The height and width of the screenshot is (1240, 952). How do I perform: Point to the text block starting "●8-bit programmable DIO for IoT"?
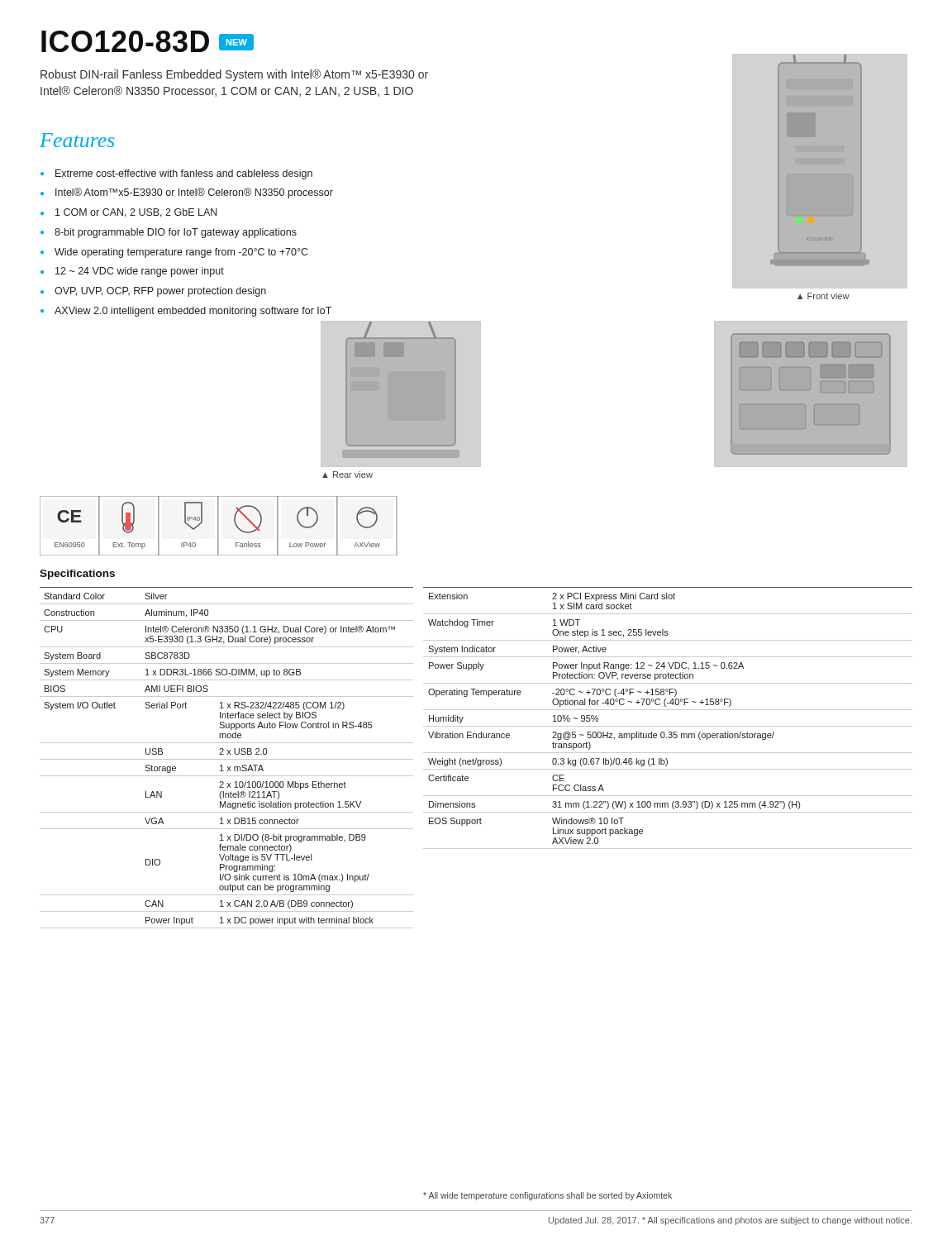pos(168,232)
